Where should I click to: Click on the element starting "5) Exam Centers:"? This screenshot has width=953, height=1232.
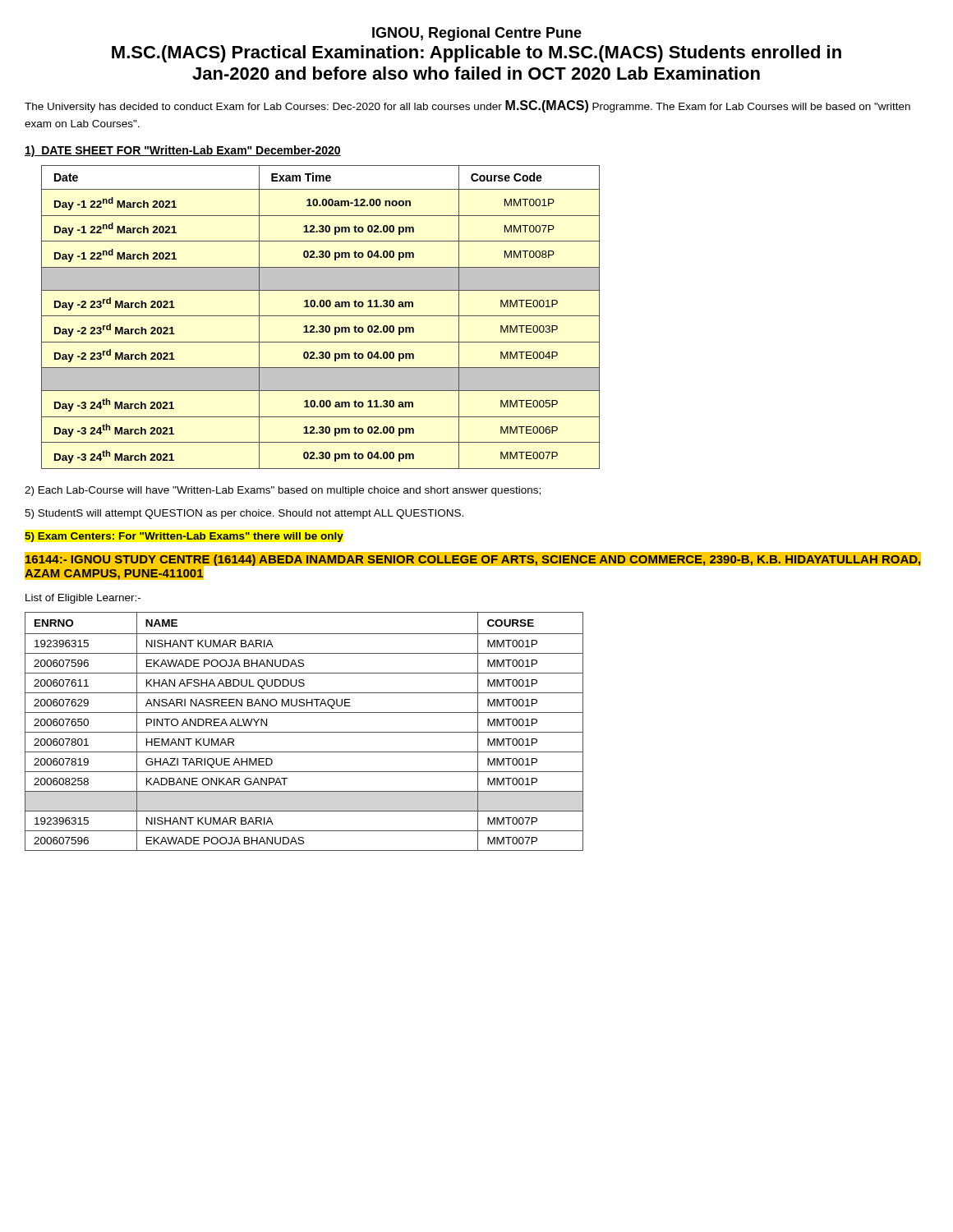point(184,536)
